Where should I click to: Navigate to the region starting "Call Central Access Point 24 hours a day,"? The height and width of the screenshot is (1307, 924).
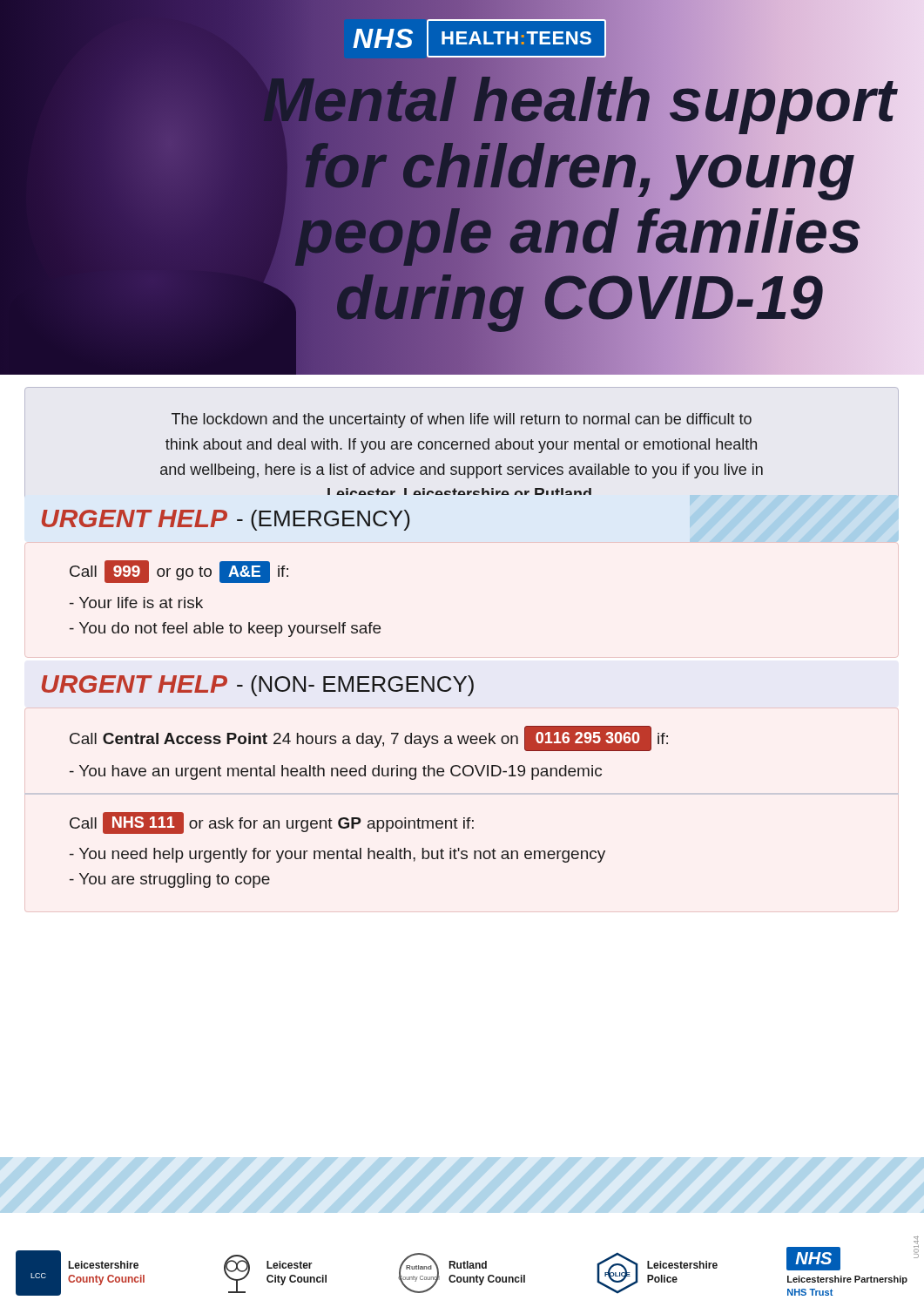(369, 738)
